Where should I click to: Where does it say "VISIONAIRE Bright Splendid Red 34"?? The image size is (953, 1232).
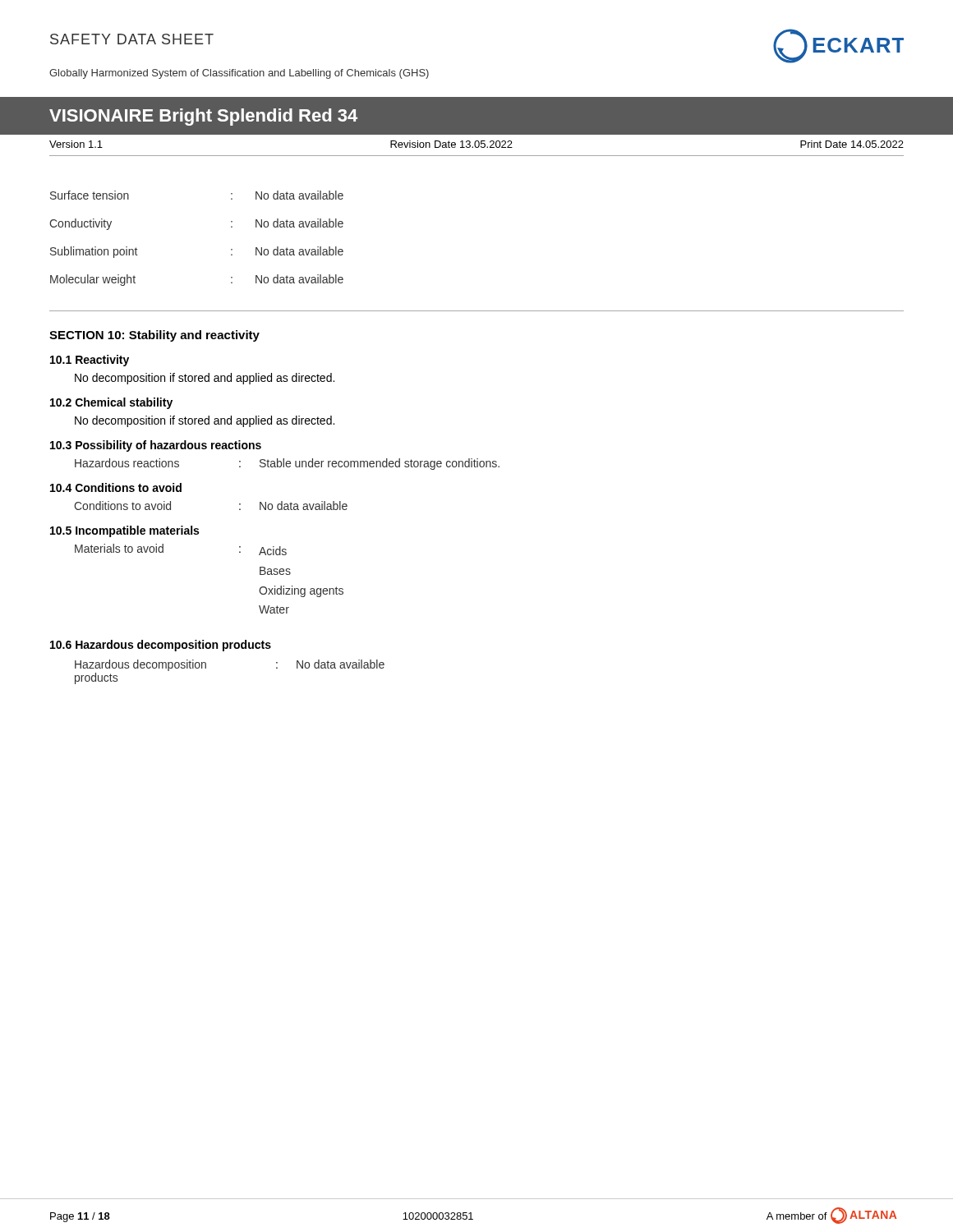click(x=203, y=115)
